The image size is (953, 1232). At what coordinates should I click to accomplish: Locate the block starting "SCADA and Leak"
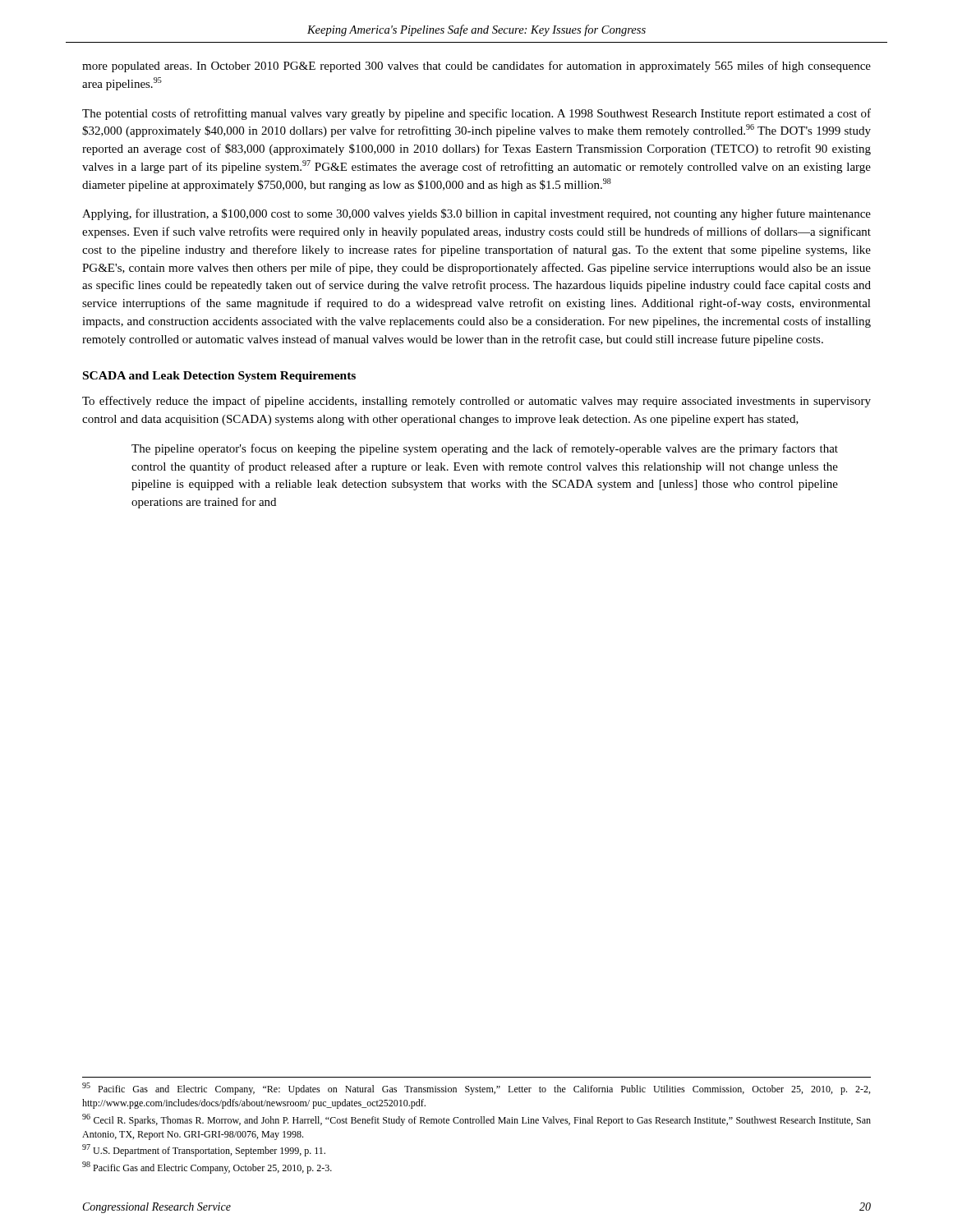(219, 375)
